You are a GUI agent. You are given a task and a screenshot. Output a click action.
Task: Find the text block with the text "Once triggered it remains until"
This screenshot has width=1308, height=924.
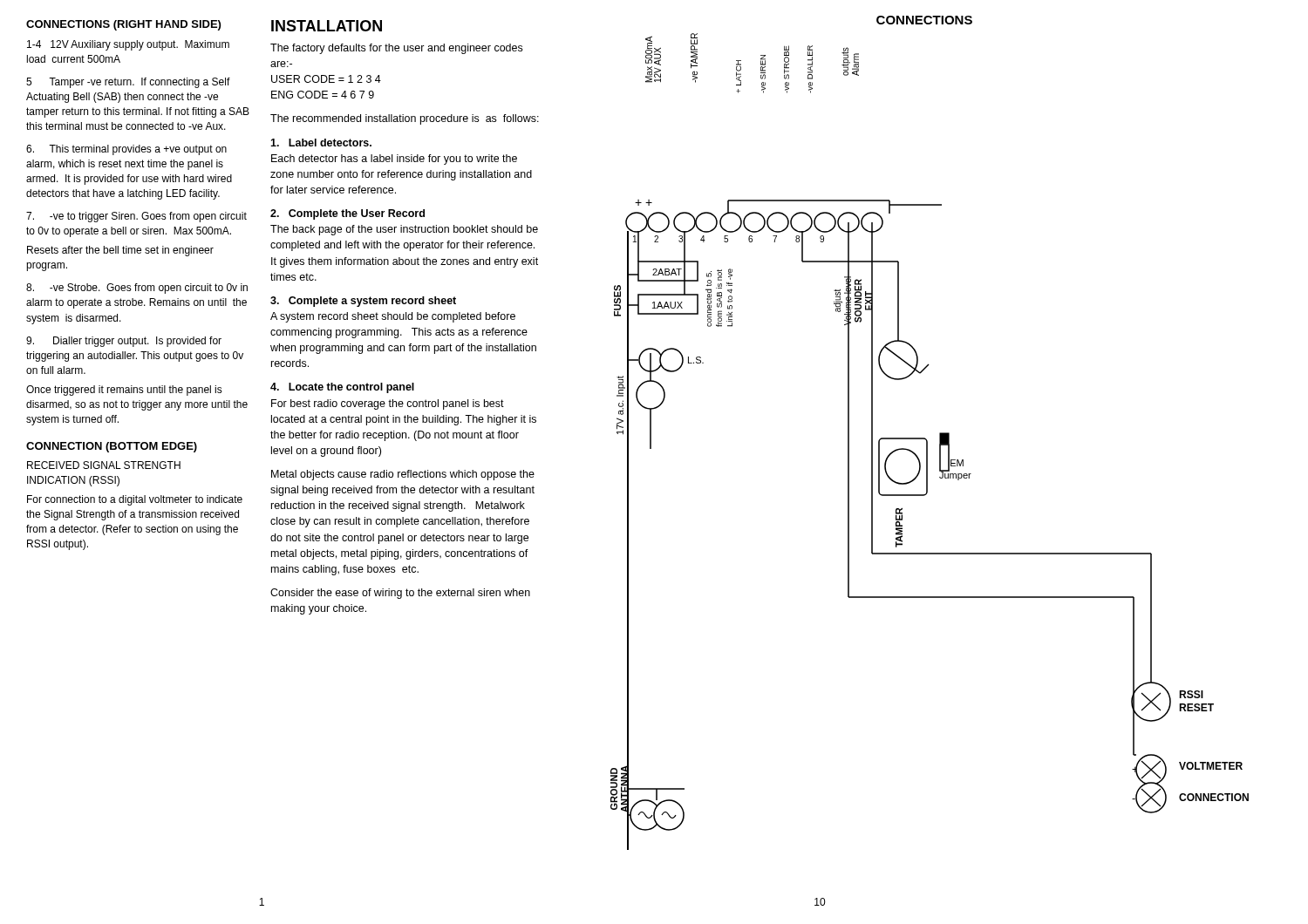[137, 404]
